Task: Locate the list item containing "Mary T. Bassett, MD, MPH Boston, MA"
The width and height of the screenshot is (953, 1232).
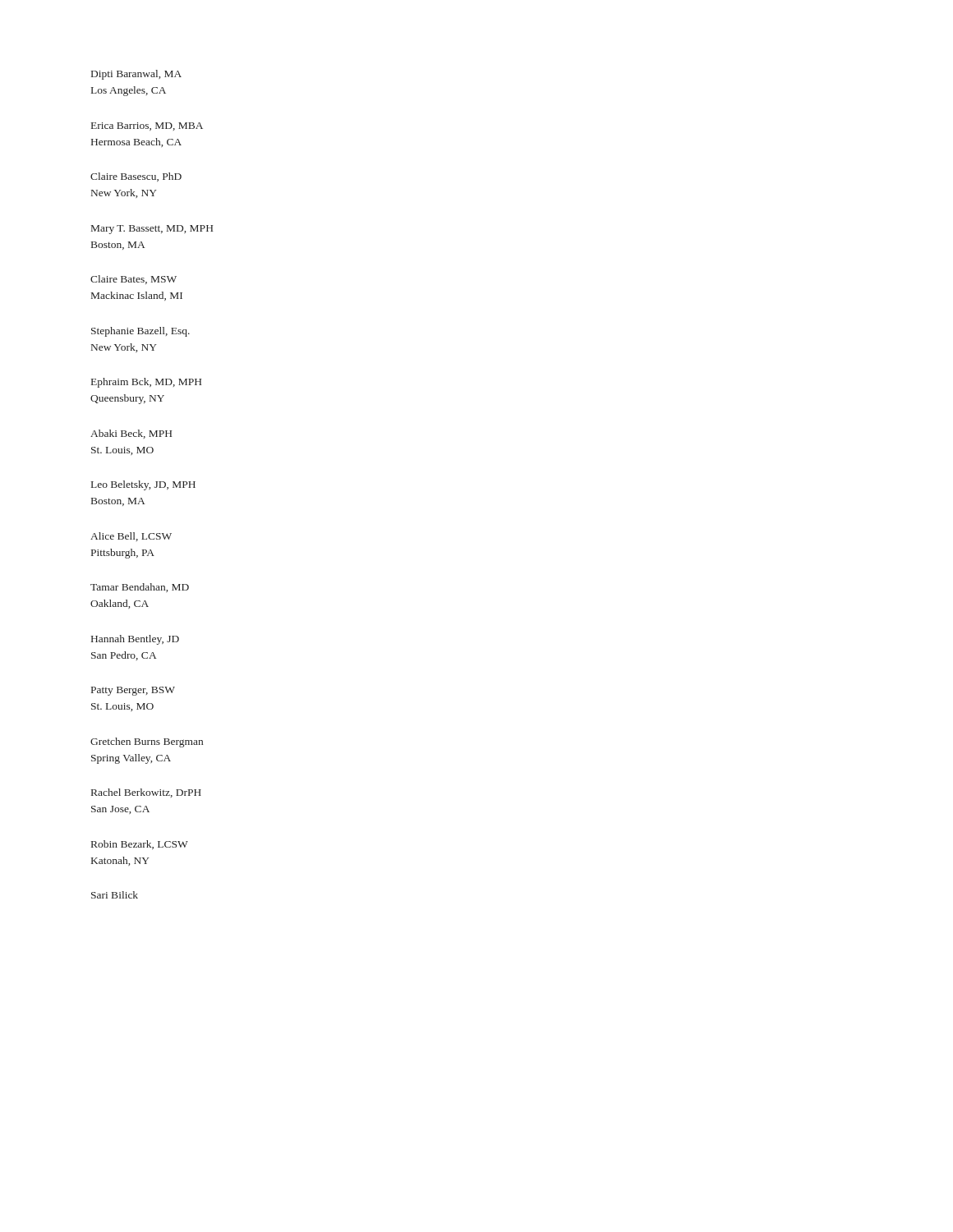Action: pyautogui.click(x=152, y=230)
